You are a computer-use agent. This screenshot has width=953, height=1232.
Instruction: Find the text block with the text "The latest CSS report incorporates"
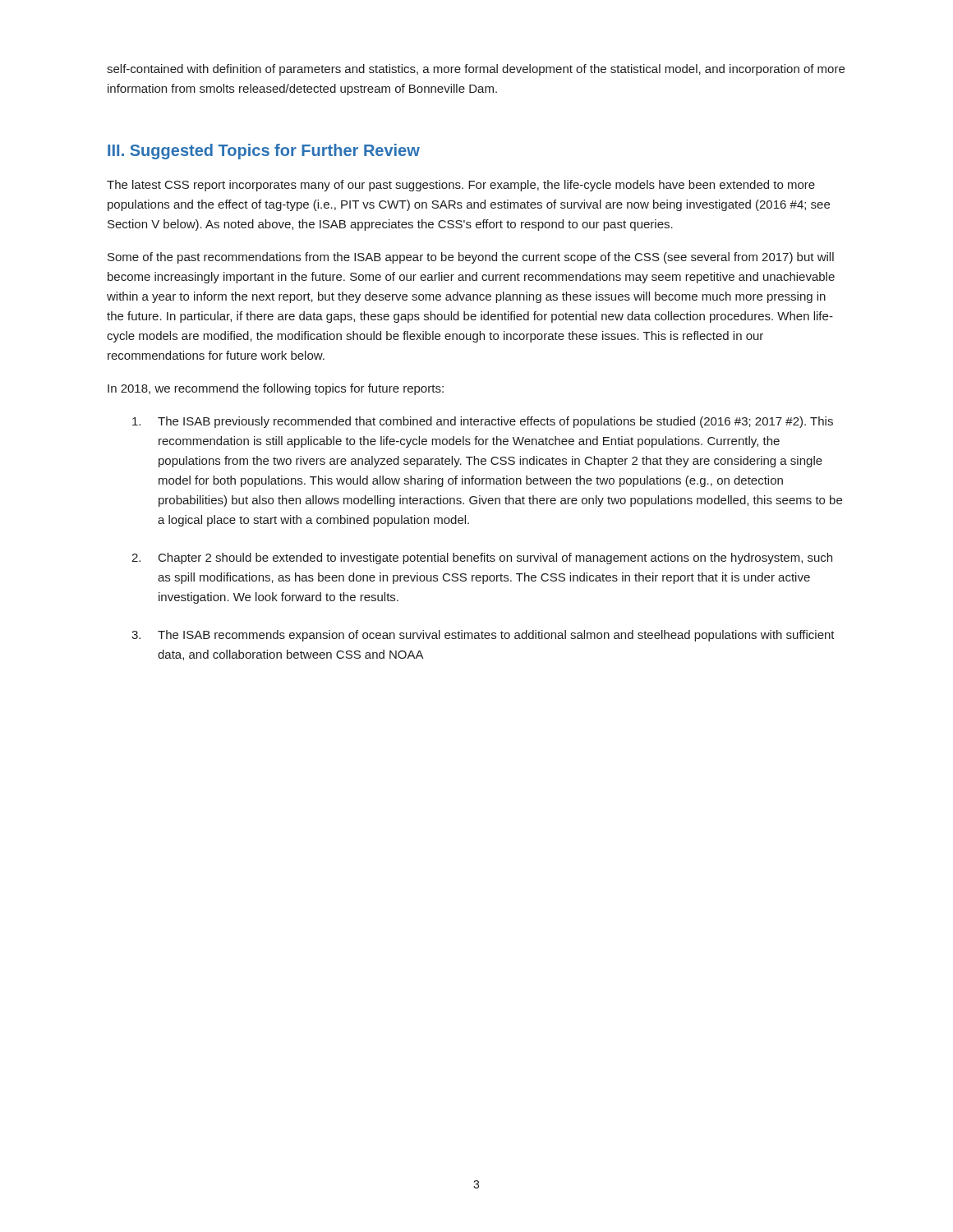point(469,204)
